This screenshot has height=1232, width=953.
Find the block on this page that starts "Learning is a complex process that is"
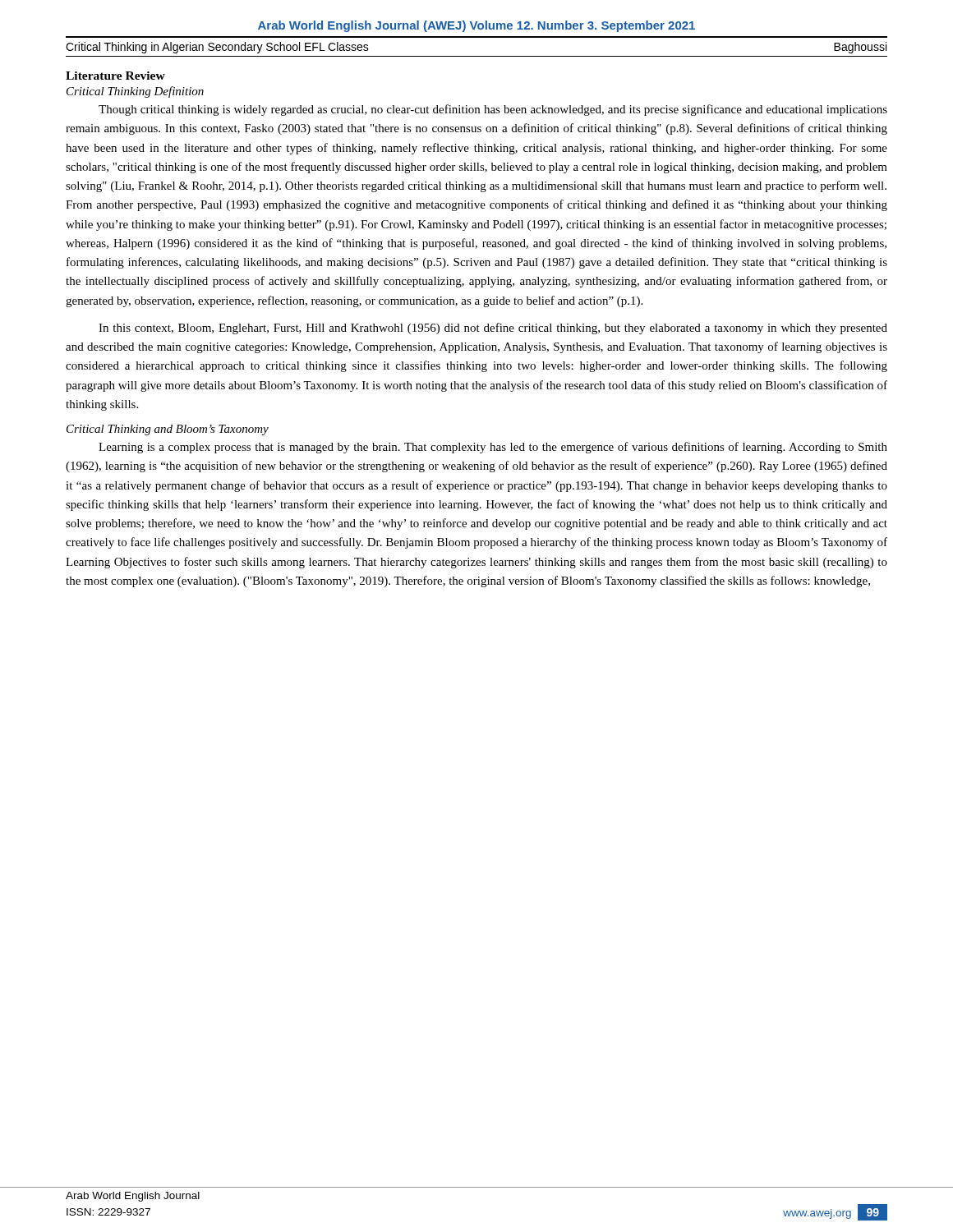click(476, 514)
